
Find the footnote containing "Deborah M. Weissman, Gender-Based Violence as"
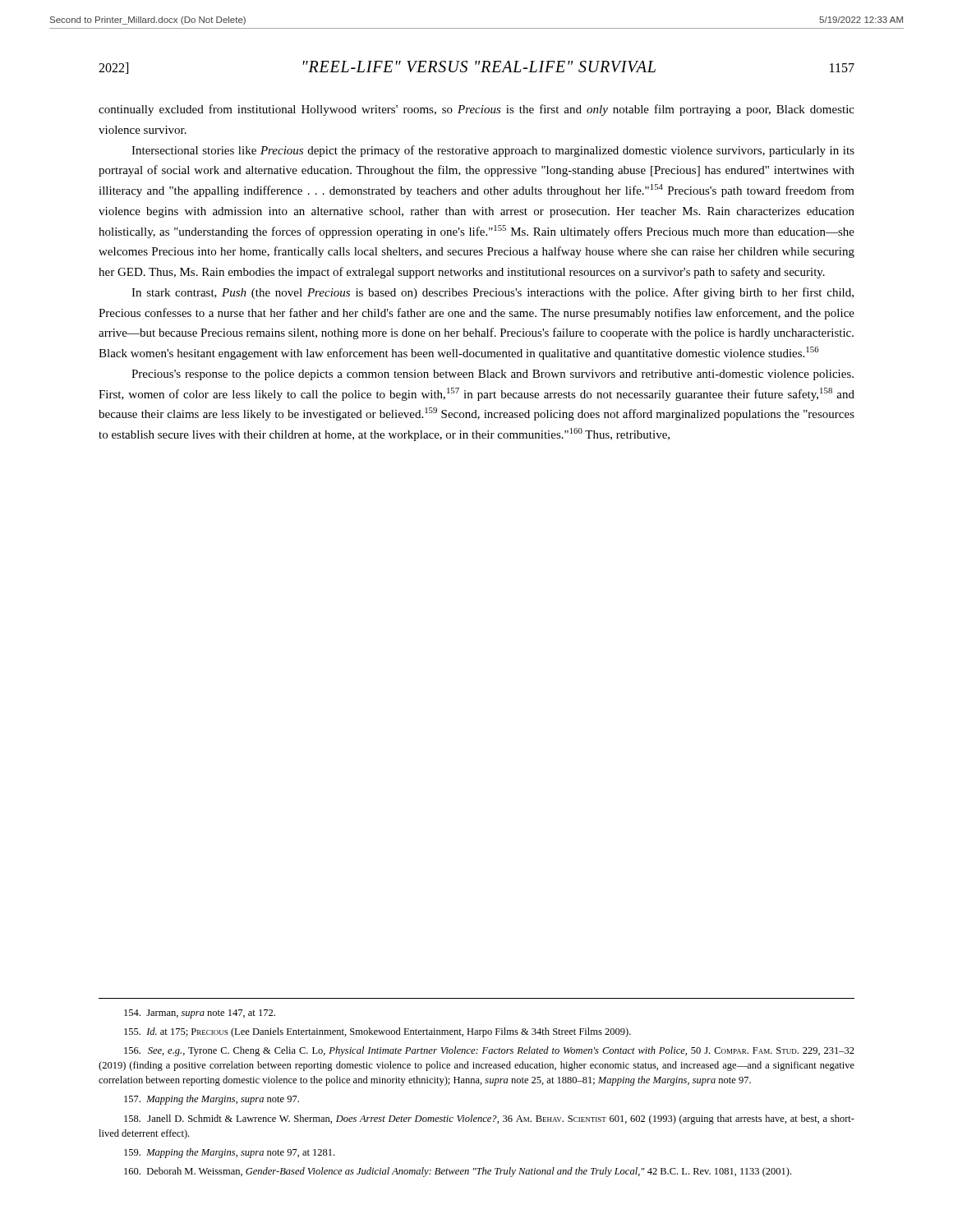point(476,1171)
